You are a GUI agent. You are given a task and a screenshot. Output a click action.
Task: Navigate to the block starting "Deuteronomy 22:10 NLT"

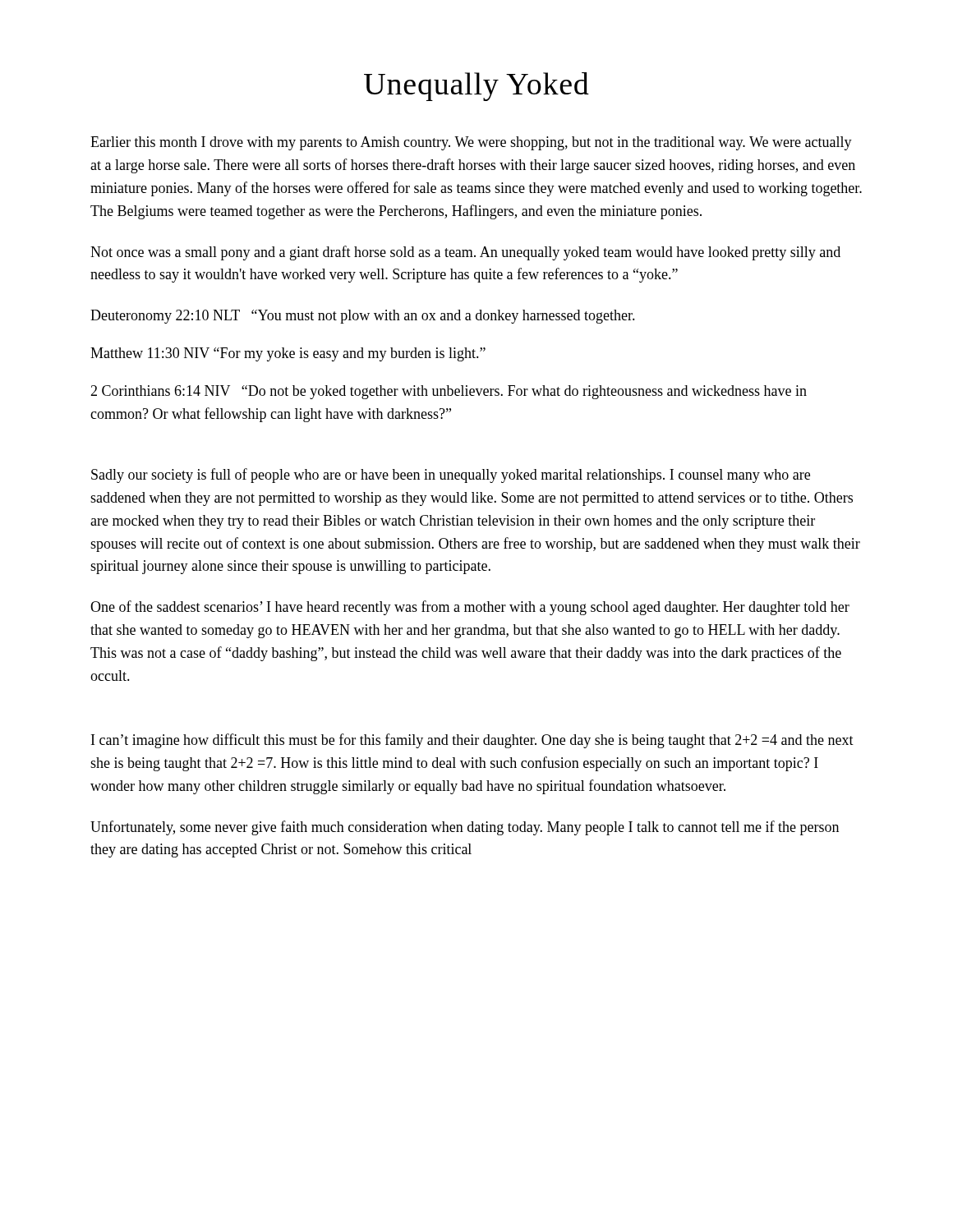pos(363,316)
